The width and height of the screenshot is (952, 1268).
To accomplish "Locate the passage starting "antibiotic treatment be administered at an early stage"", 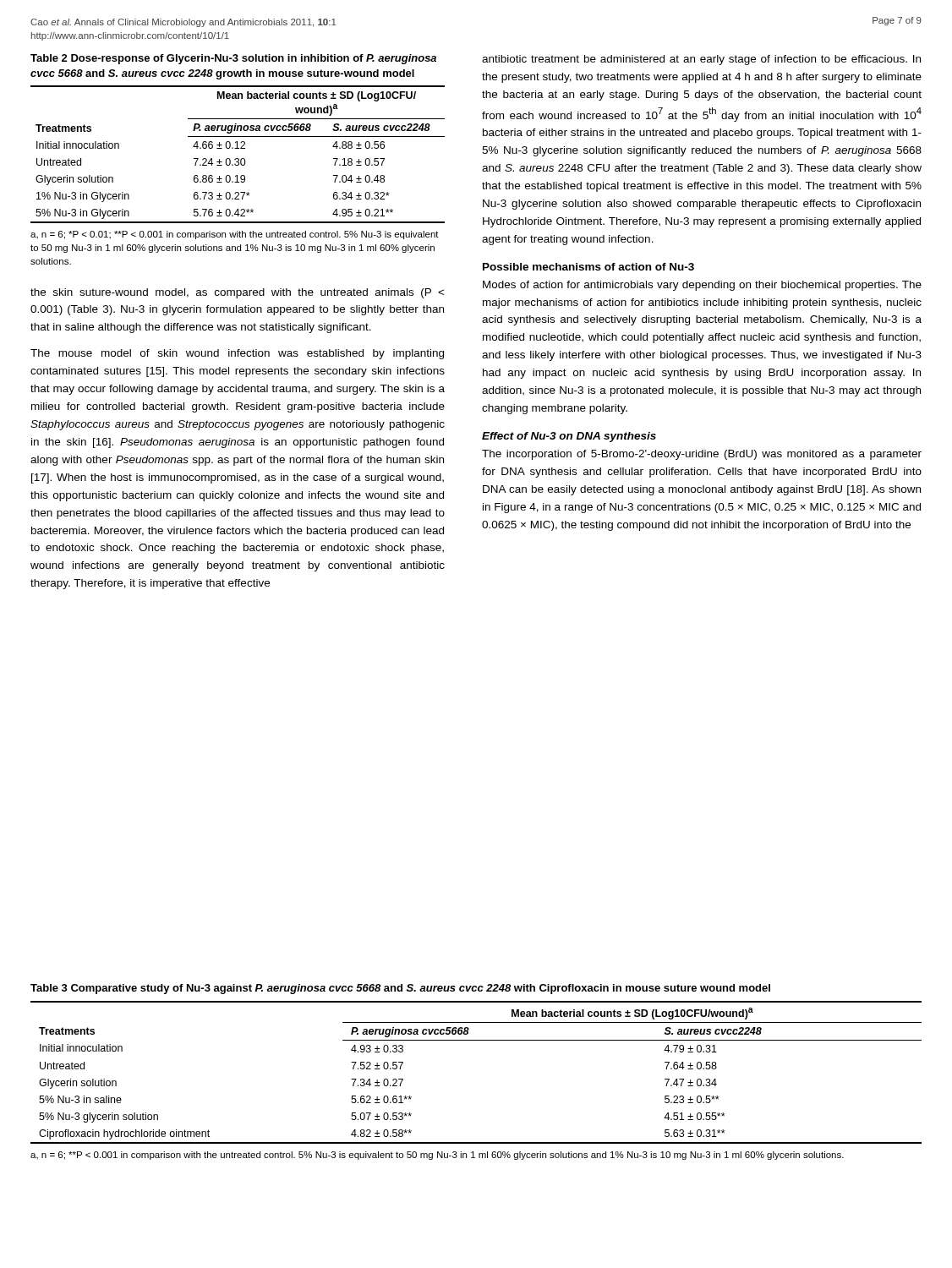I will (x=702, y=149).
